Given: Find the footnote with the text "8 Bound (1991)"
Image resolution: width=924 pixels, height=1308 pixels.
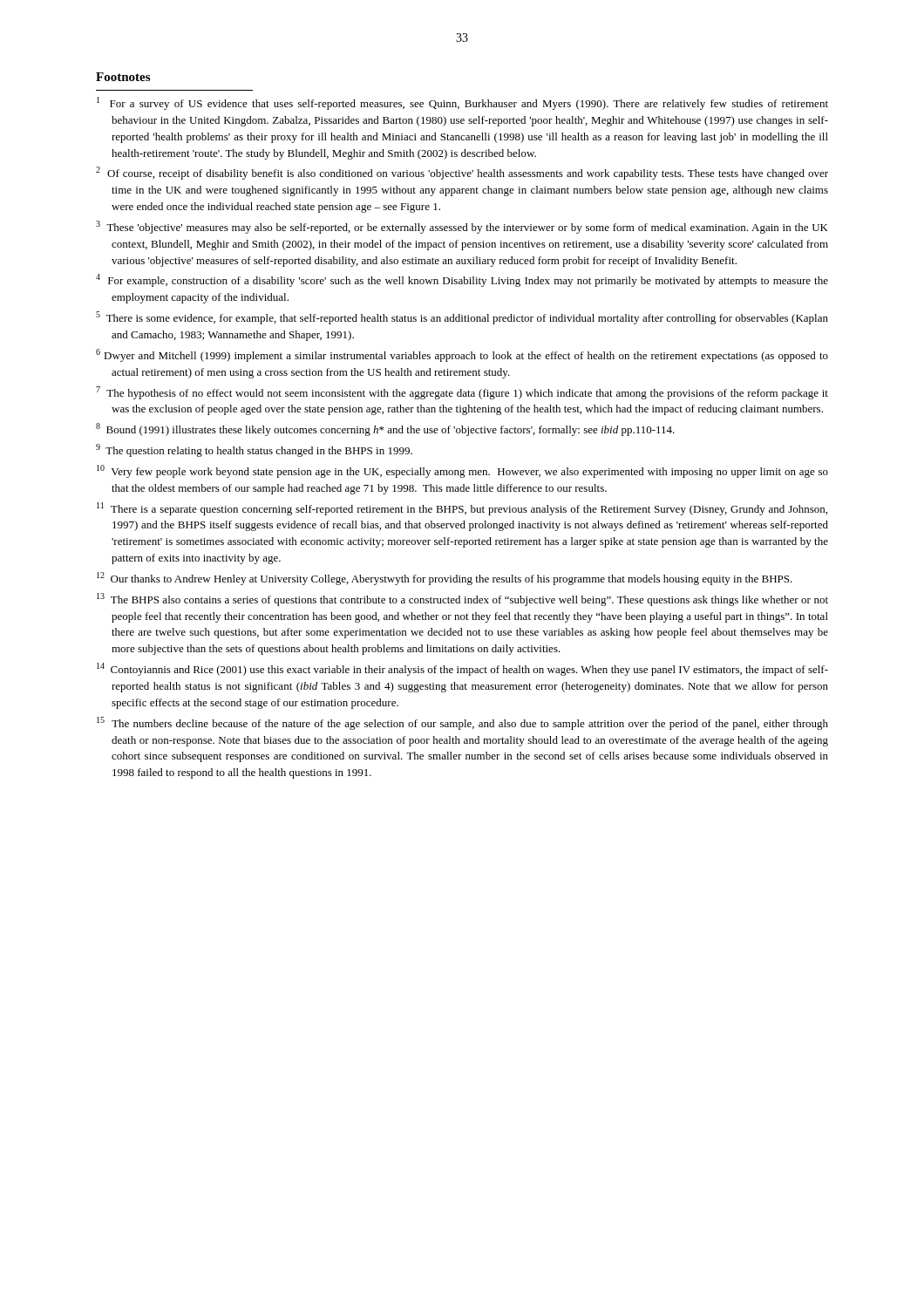Looking at the screenshot, I should coord(385,429).
